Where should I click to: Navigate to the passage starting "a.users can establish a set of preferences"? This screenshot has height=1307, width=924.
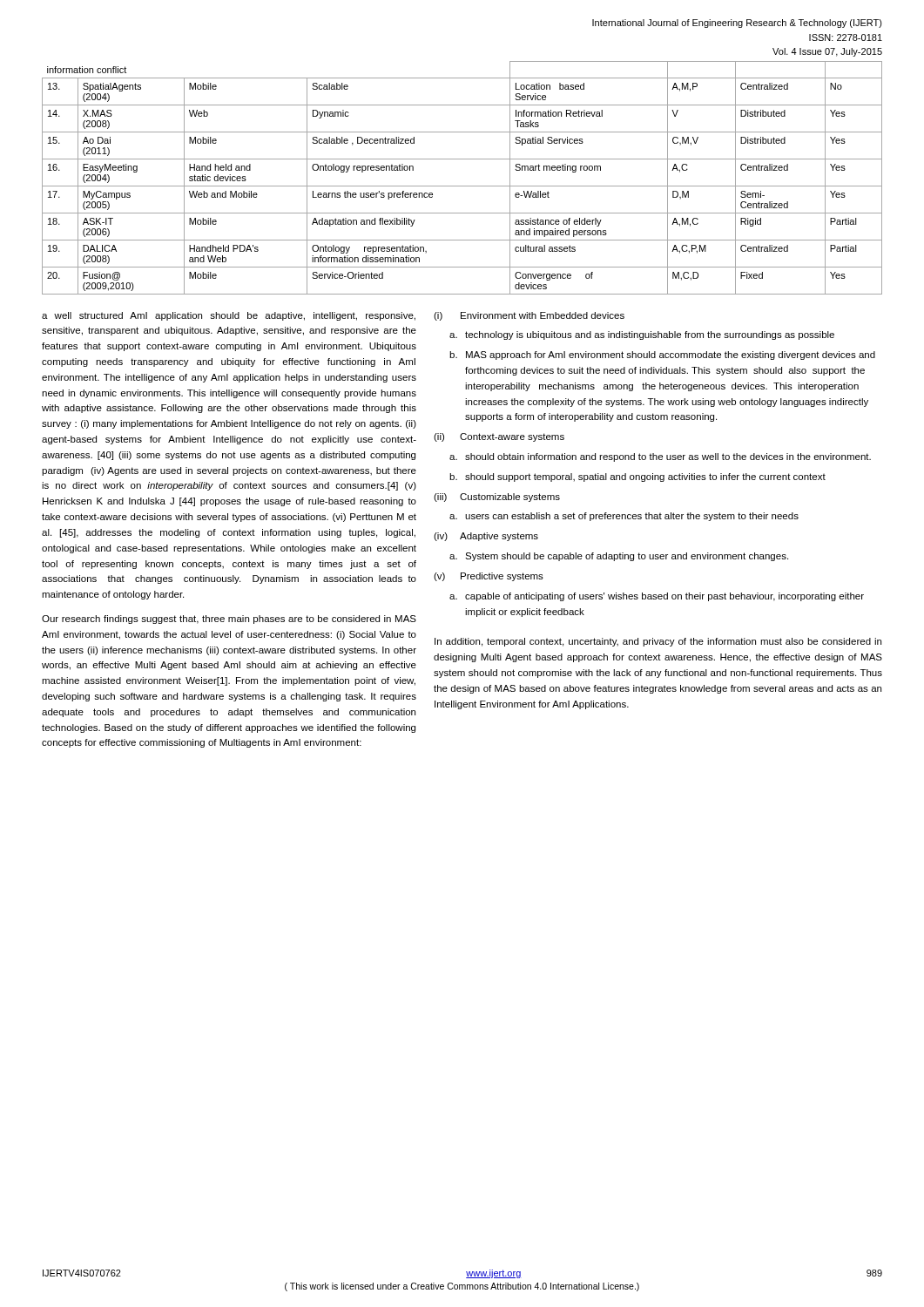665,517
